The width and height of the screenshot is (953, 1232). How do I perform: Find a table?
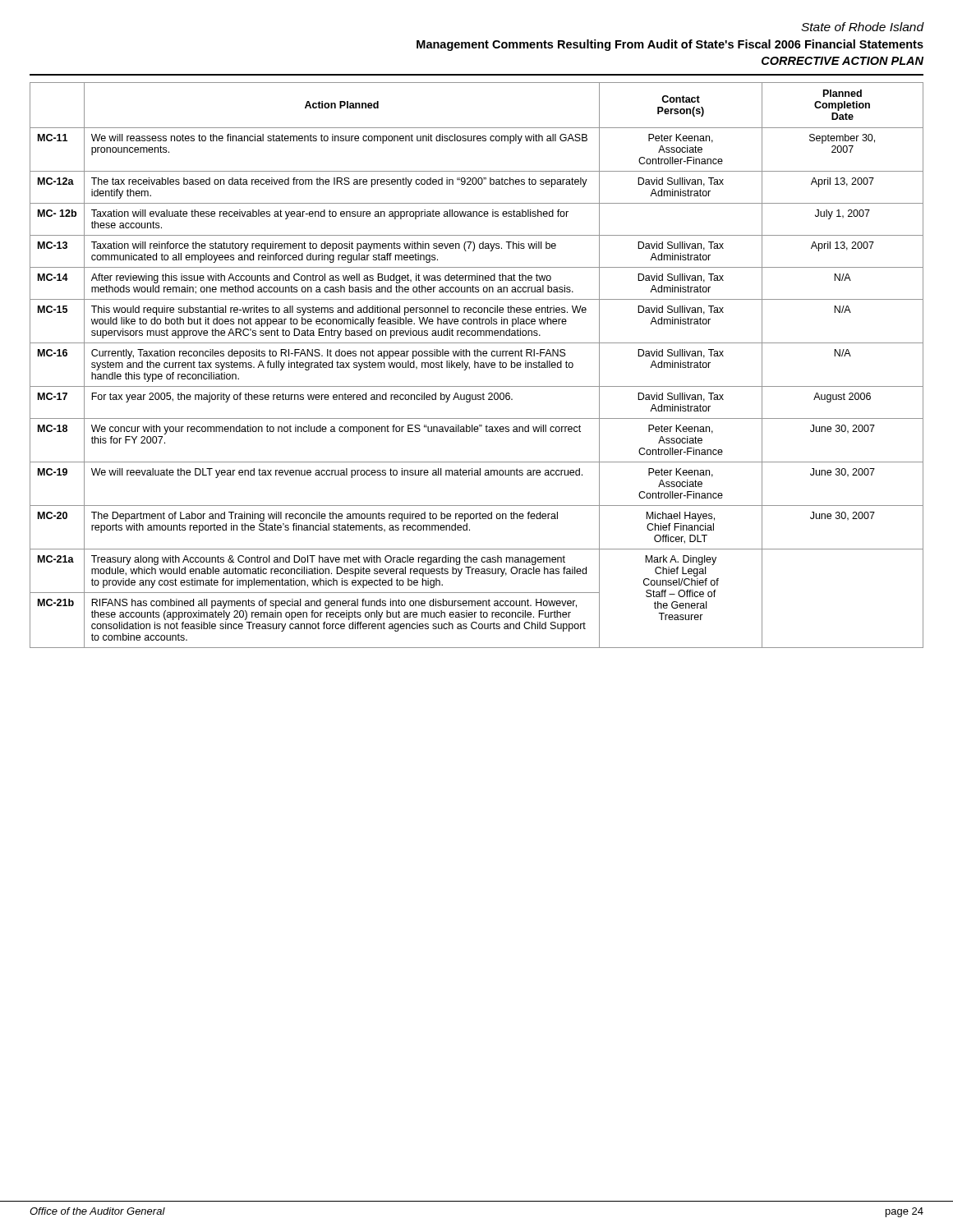(x=476, y=365)
